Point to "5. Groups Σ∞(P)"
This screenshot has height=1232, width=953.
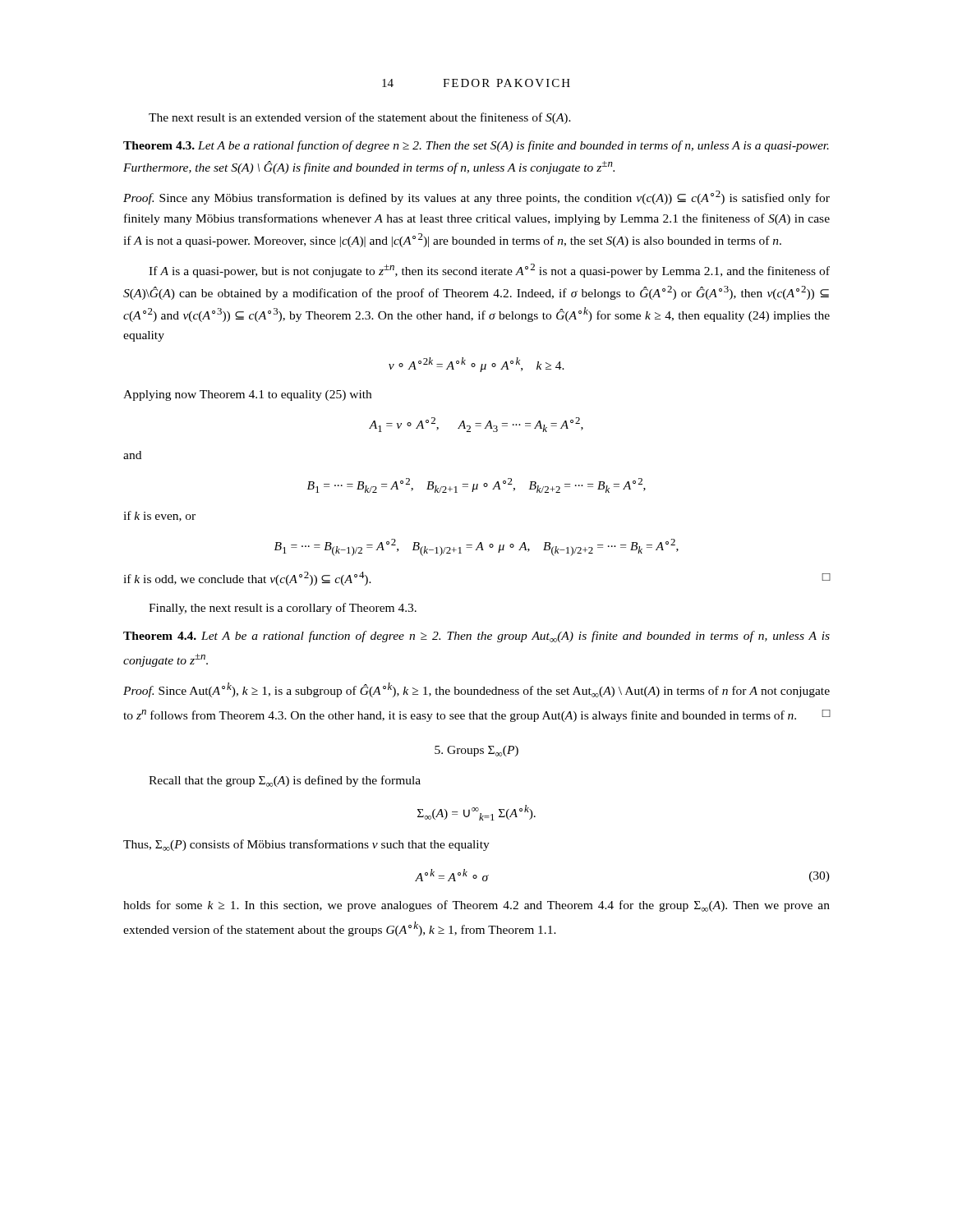pyautogui.click(x=476, y=751)
